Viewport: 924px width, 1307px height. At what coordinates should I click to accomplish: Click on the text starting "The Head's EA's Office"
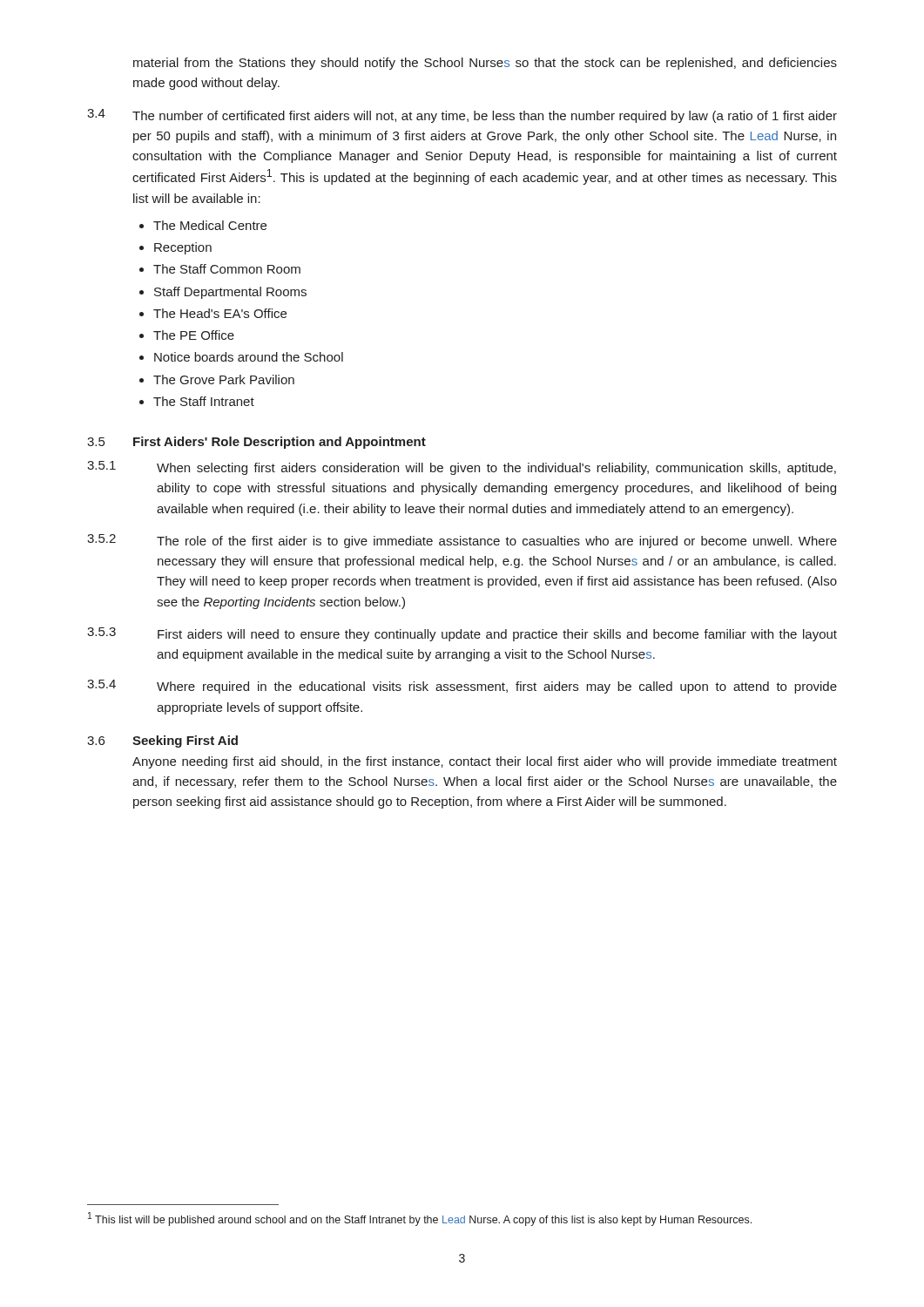(x=220, y=313)
